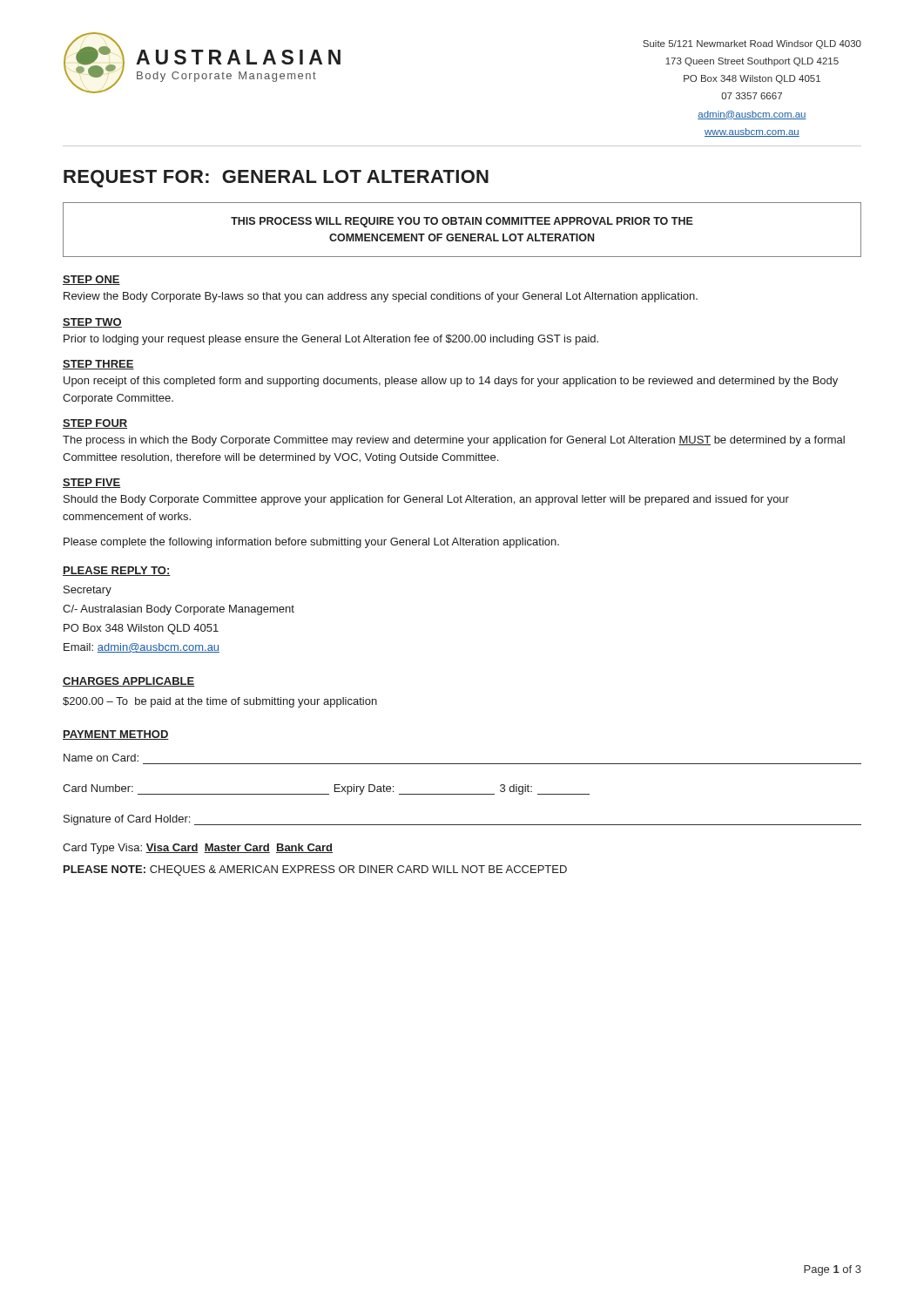The image size is (924, 1307).
Task: Navigate to the region starting "Upon receipt of this completed form and supporting"
Action: 450,389
